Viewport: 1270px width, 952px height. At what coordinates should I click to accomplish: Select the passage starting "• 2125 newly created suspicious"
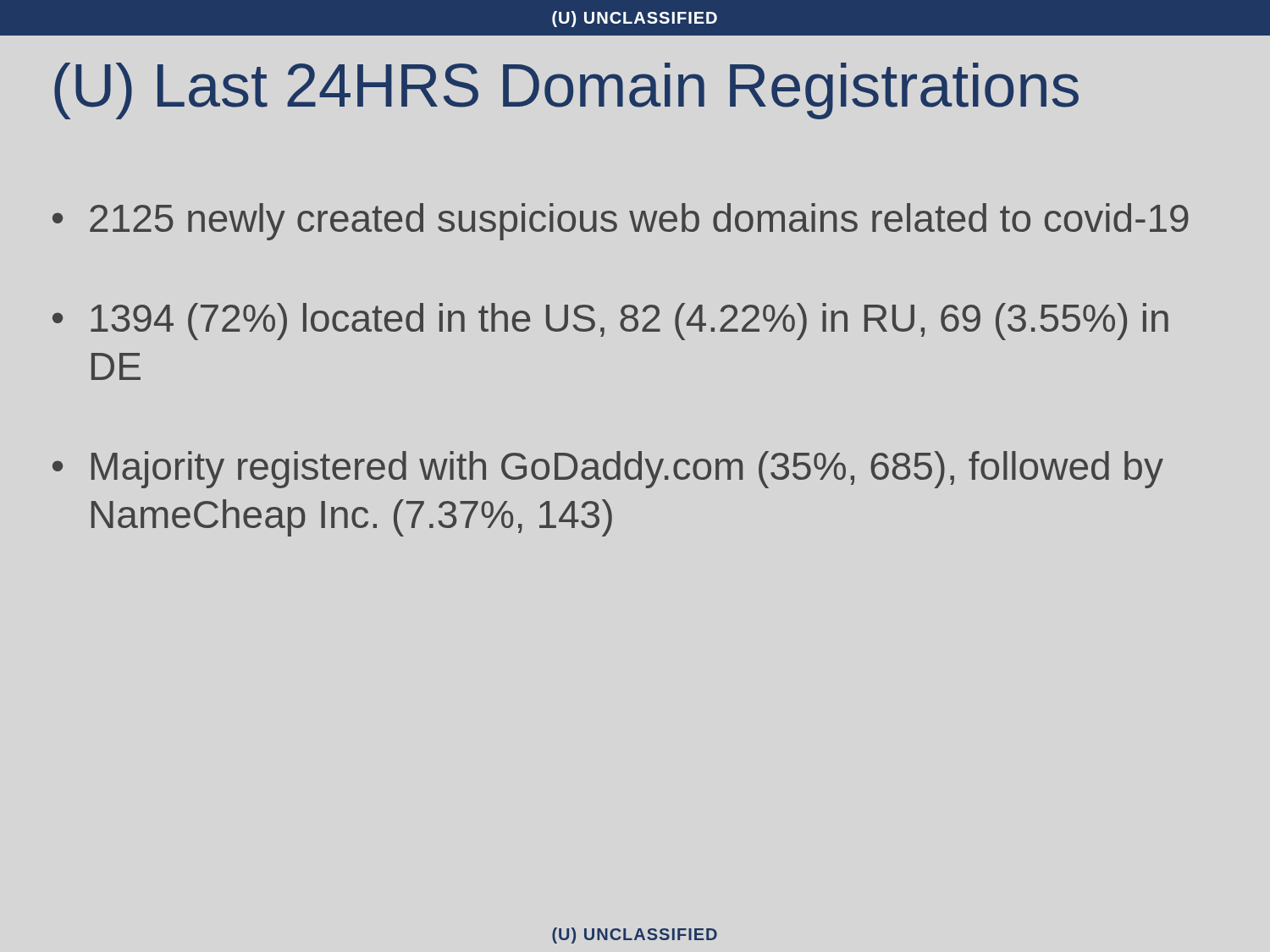click(x=620, y=219)
